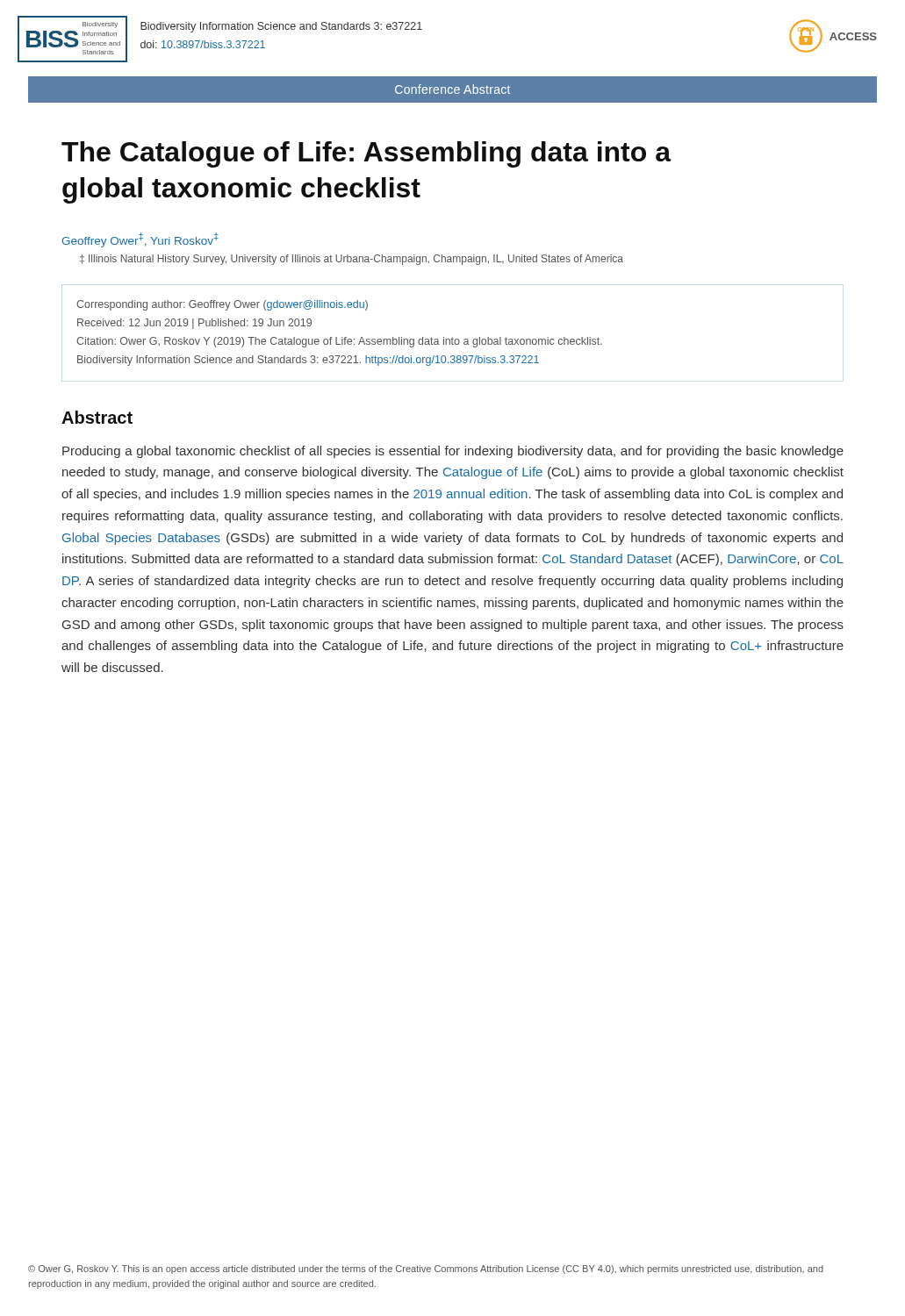
Task: Locate the title that reads "The Catalogue of"
Action: tap(452, 170)
